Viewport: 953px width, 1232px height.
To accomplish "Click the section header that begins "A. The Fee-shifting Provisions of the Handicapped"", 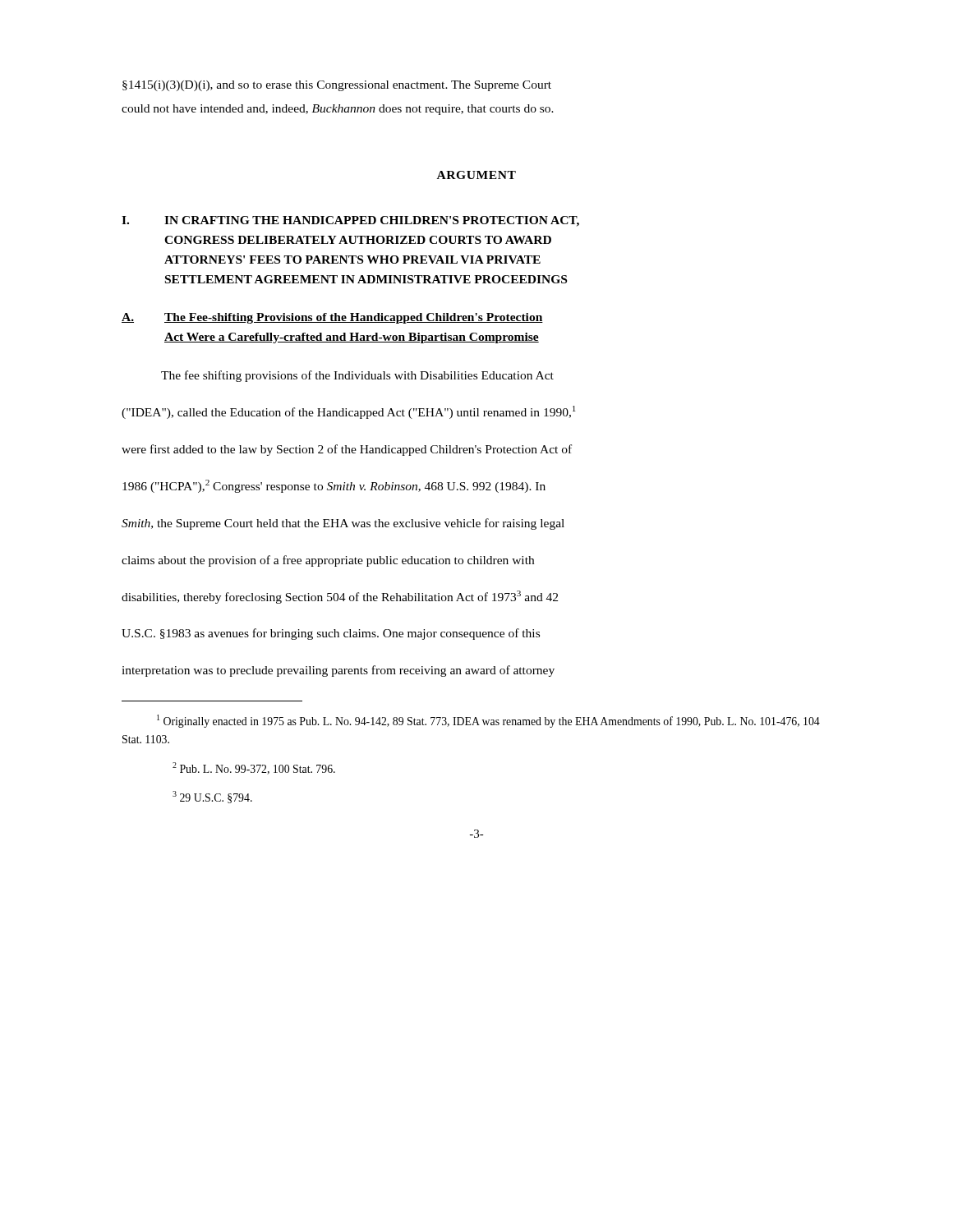I will pyautogui.click(x=476, y=327).
